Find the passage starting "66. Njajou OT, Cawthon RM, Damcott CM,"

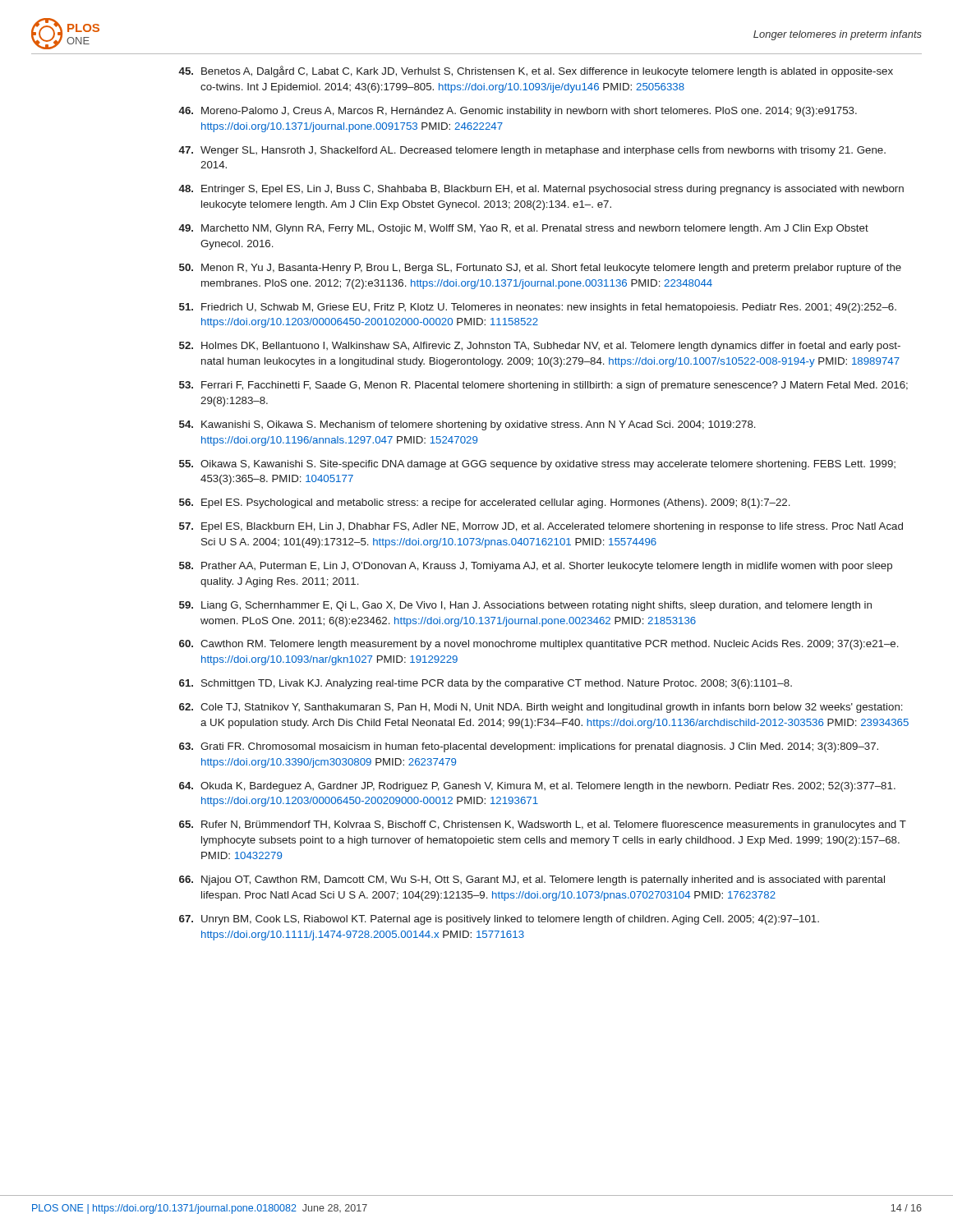(537, 888)
